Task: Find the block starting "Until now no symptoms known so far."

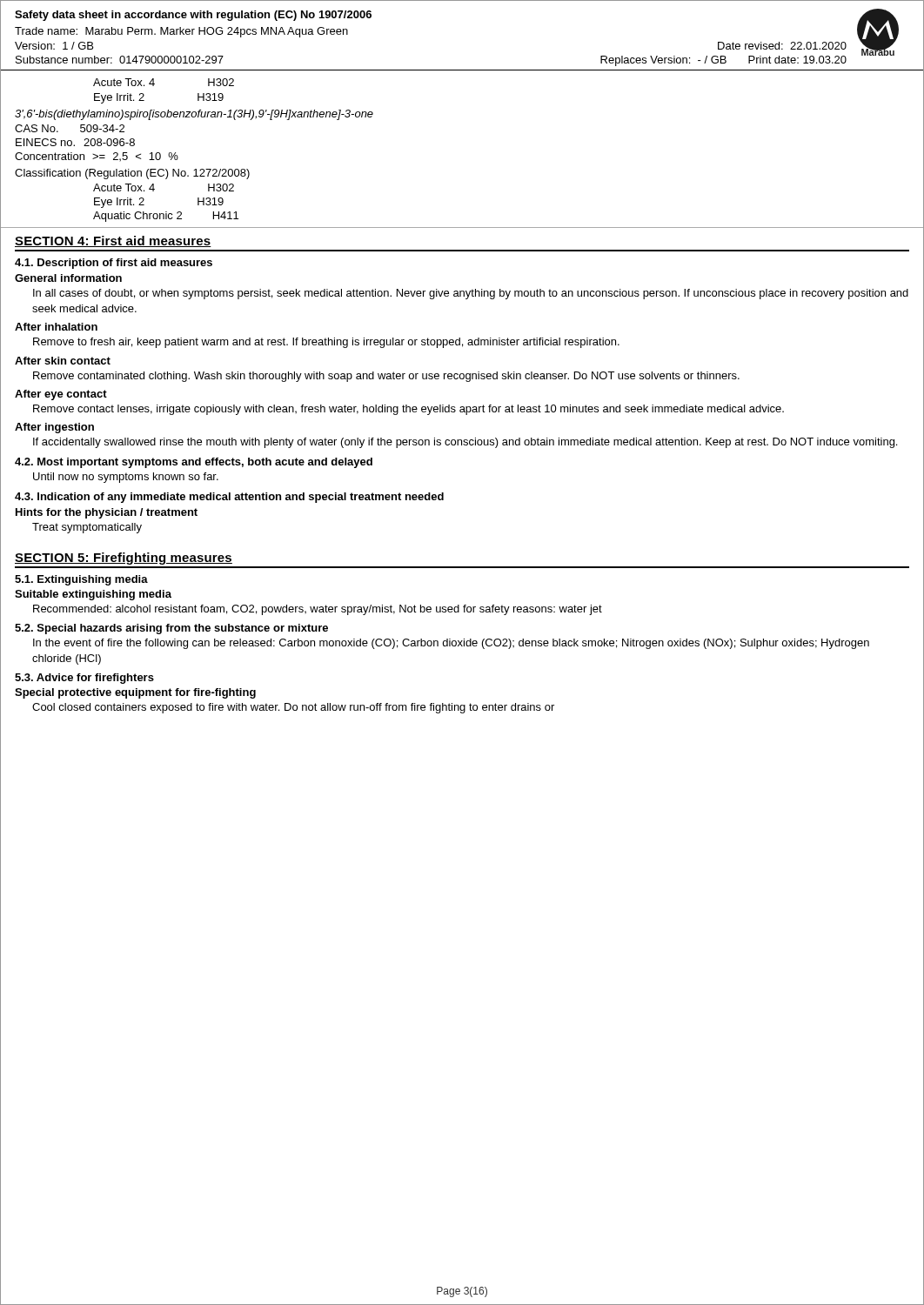Action: tap(126, 476)
